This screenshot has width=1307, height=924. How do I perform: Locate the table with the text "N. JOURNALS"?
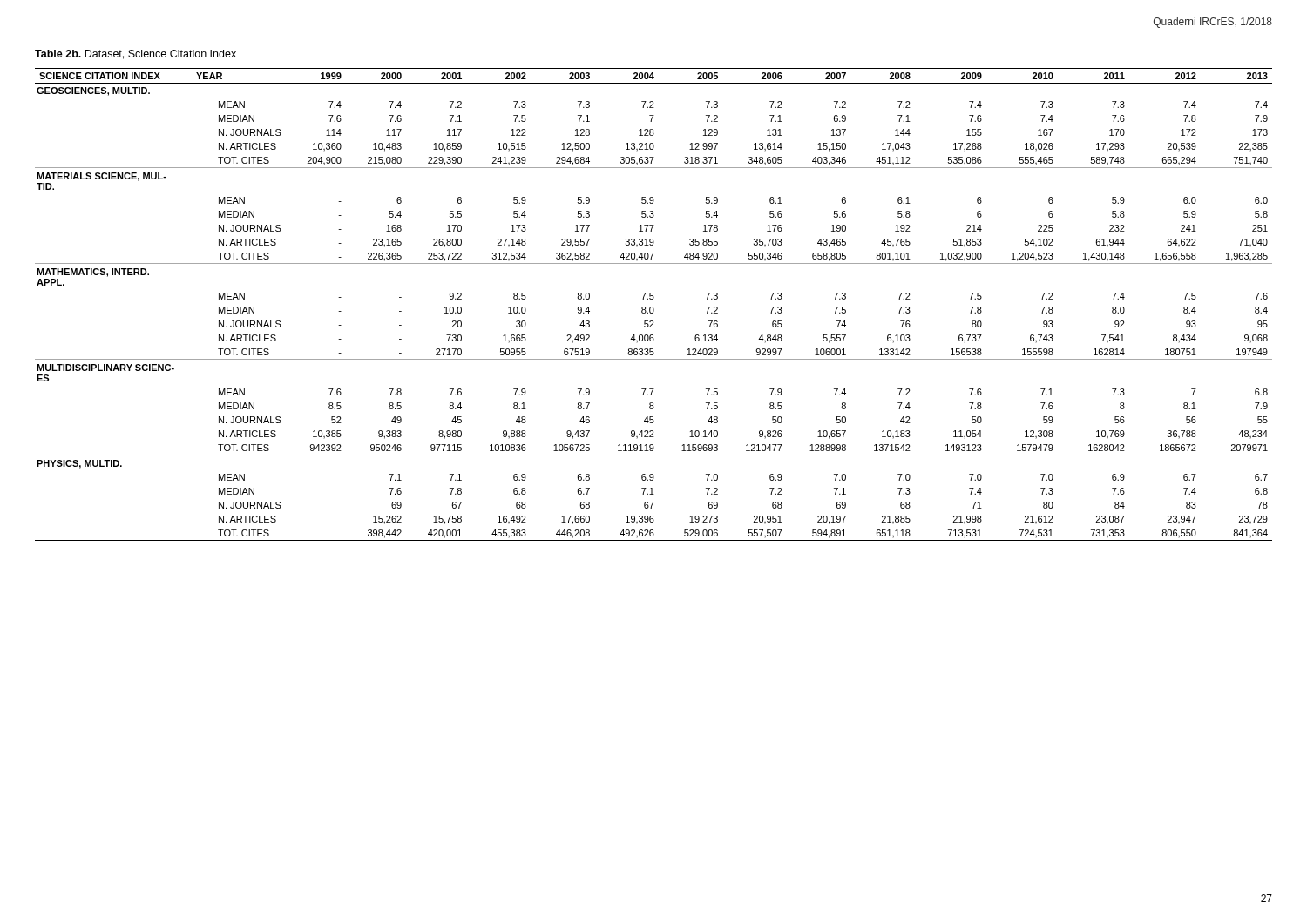coord(654,304)
